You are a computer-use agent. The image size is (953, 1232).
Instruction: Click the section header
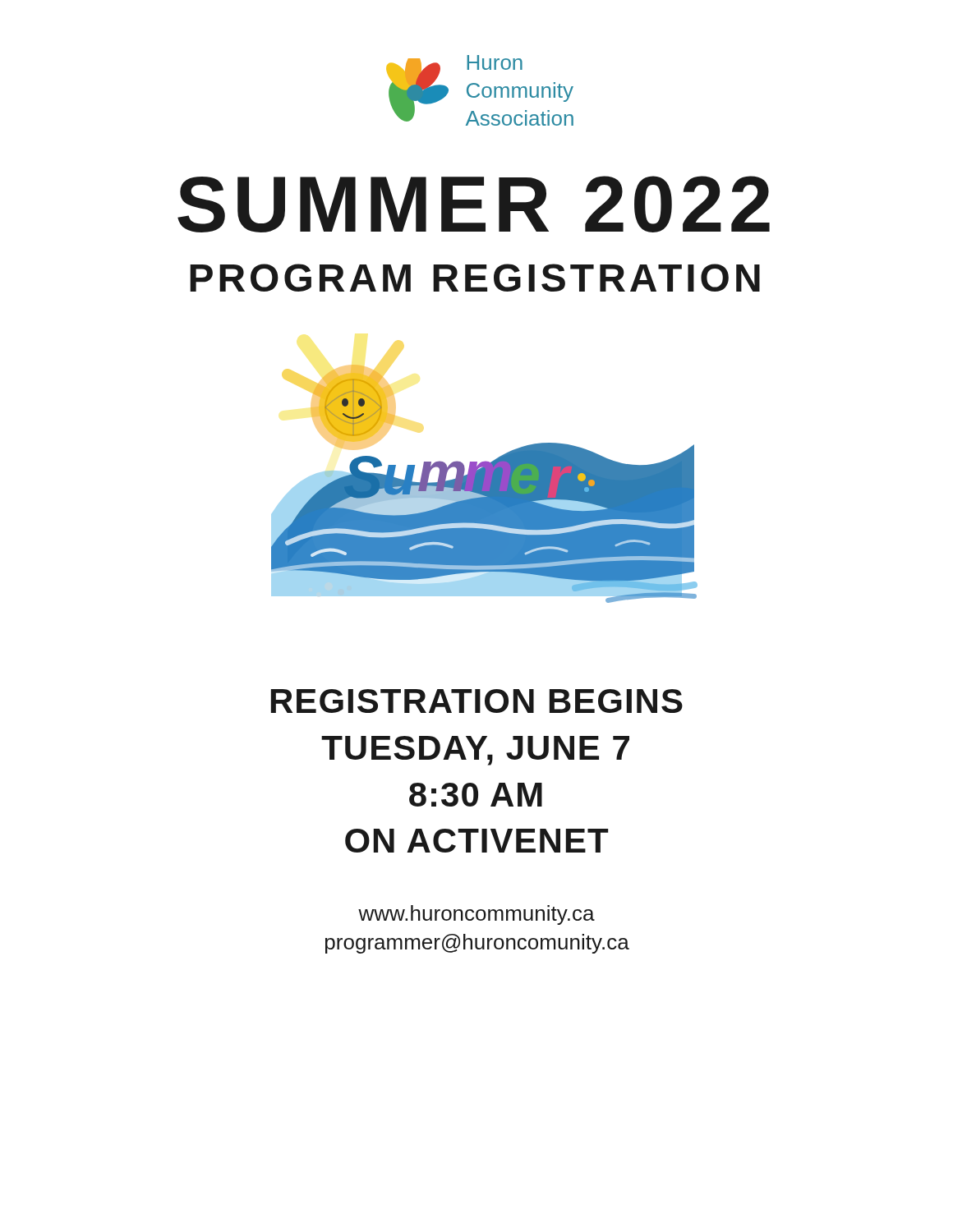476,278
